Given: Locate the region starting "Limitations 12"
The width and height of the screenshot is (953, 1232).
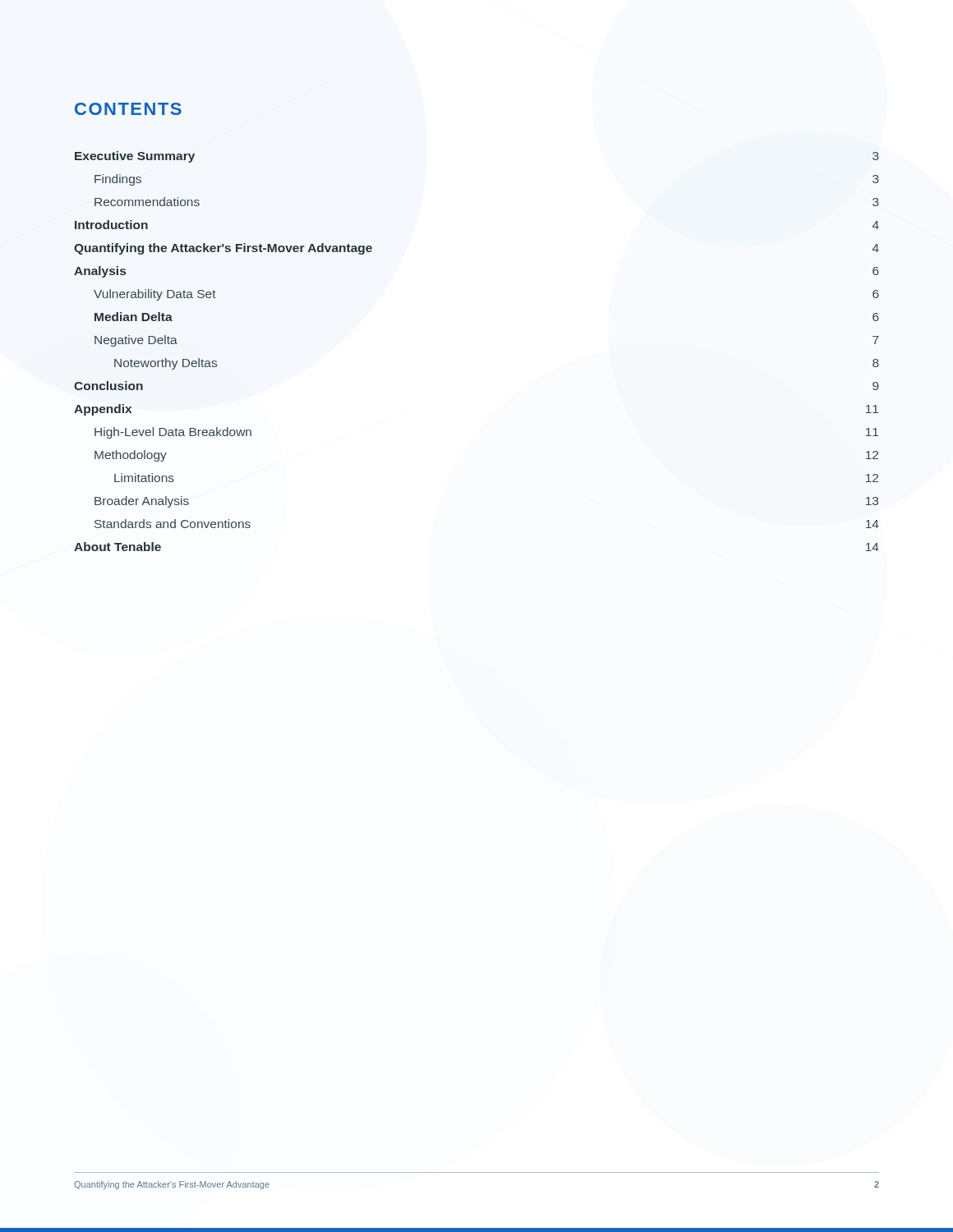Looking at the screenshot, I should click(143, 477).
